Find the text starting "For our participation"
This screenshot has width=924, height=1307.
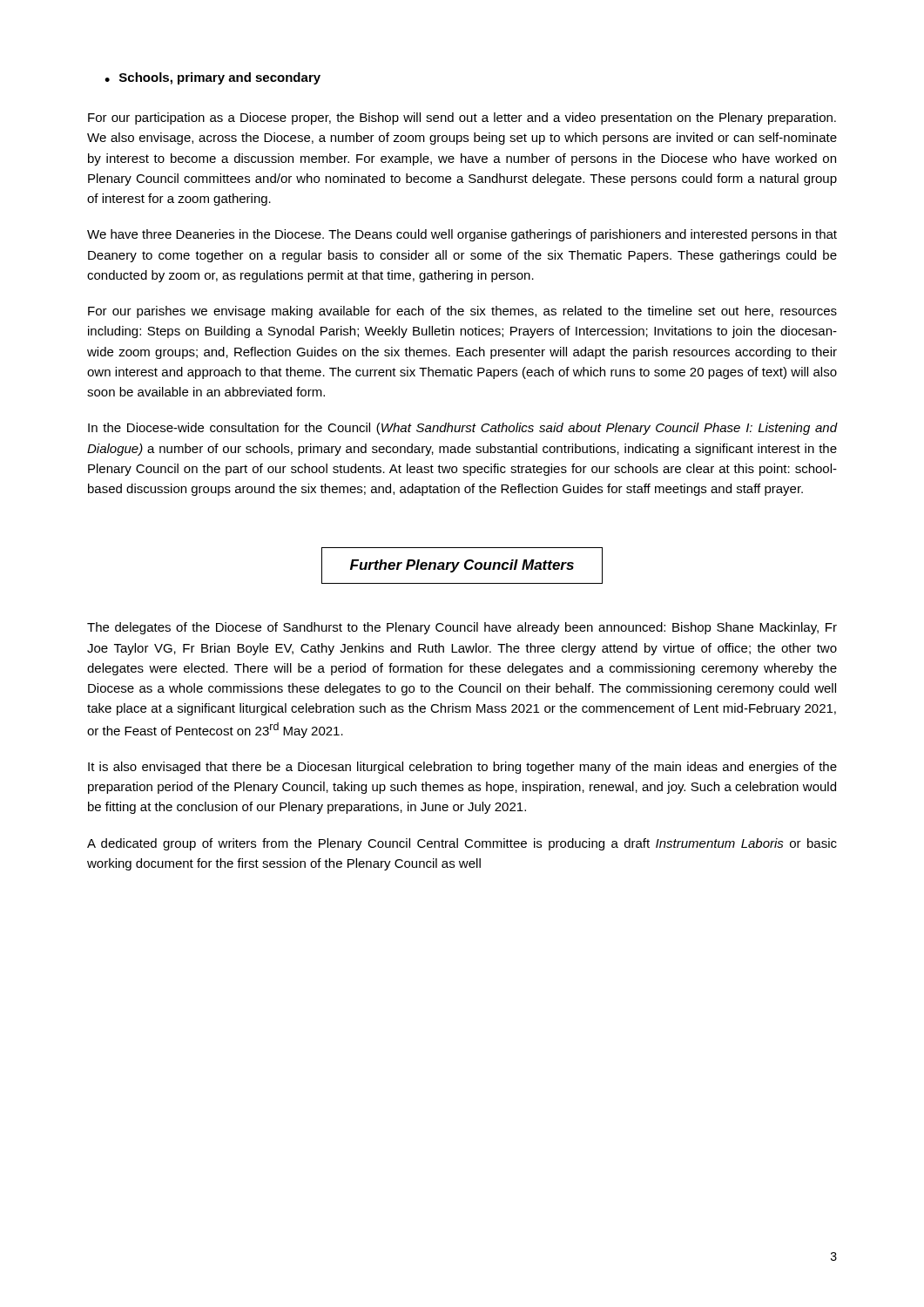[462, 158]
